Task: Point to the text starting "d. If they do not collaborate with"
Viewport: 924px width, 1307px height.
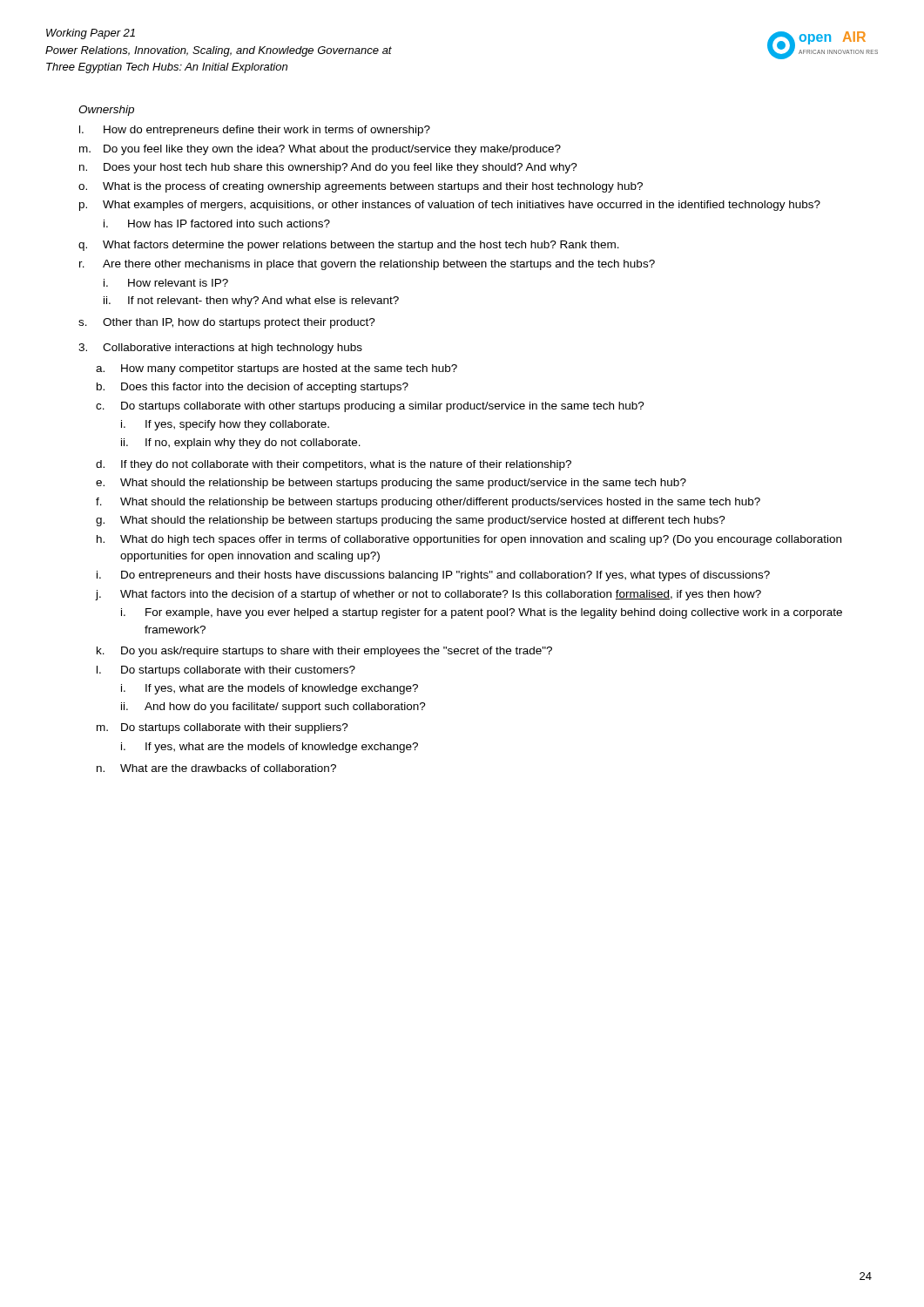Action: (484, 464)
